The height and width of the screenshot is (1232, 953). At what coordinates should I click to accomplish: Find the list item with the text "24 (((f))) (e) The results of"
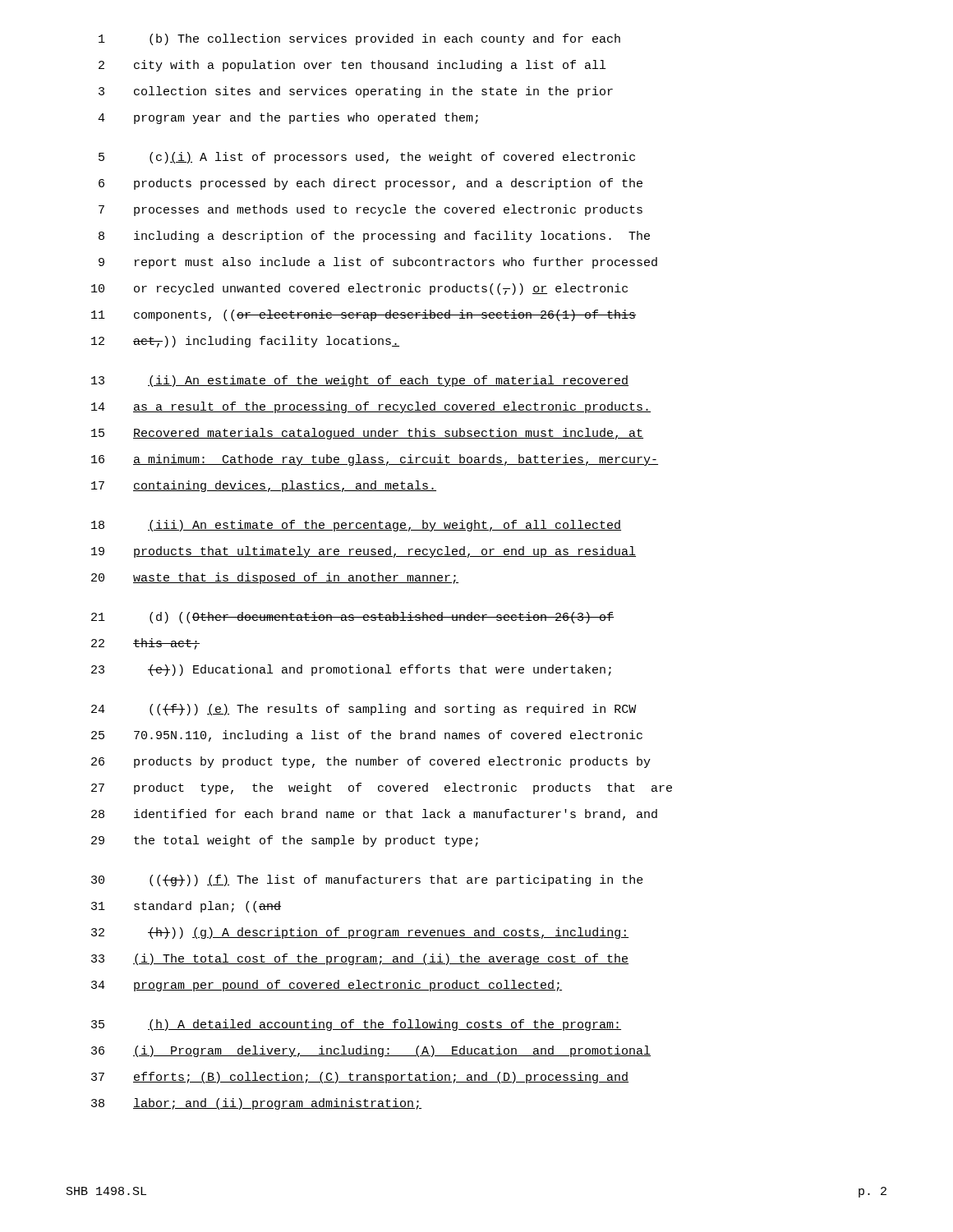coord(476,710)
